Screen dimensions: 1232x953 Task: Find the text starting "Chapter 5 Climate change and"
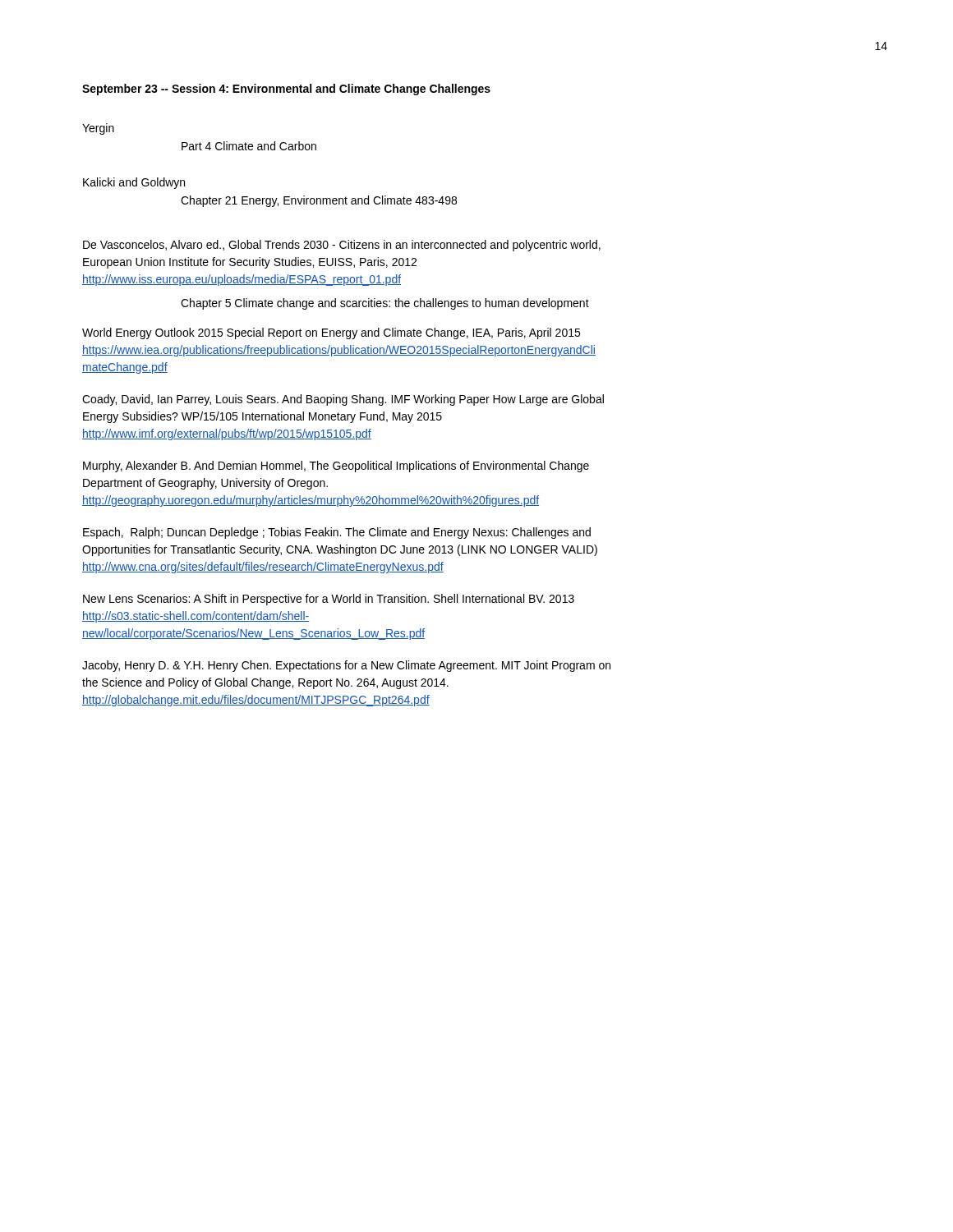pos(385,303)
